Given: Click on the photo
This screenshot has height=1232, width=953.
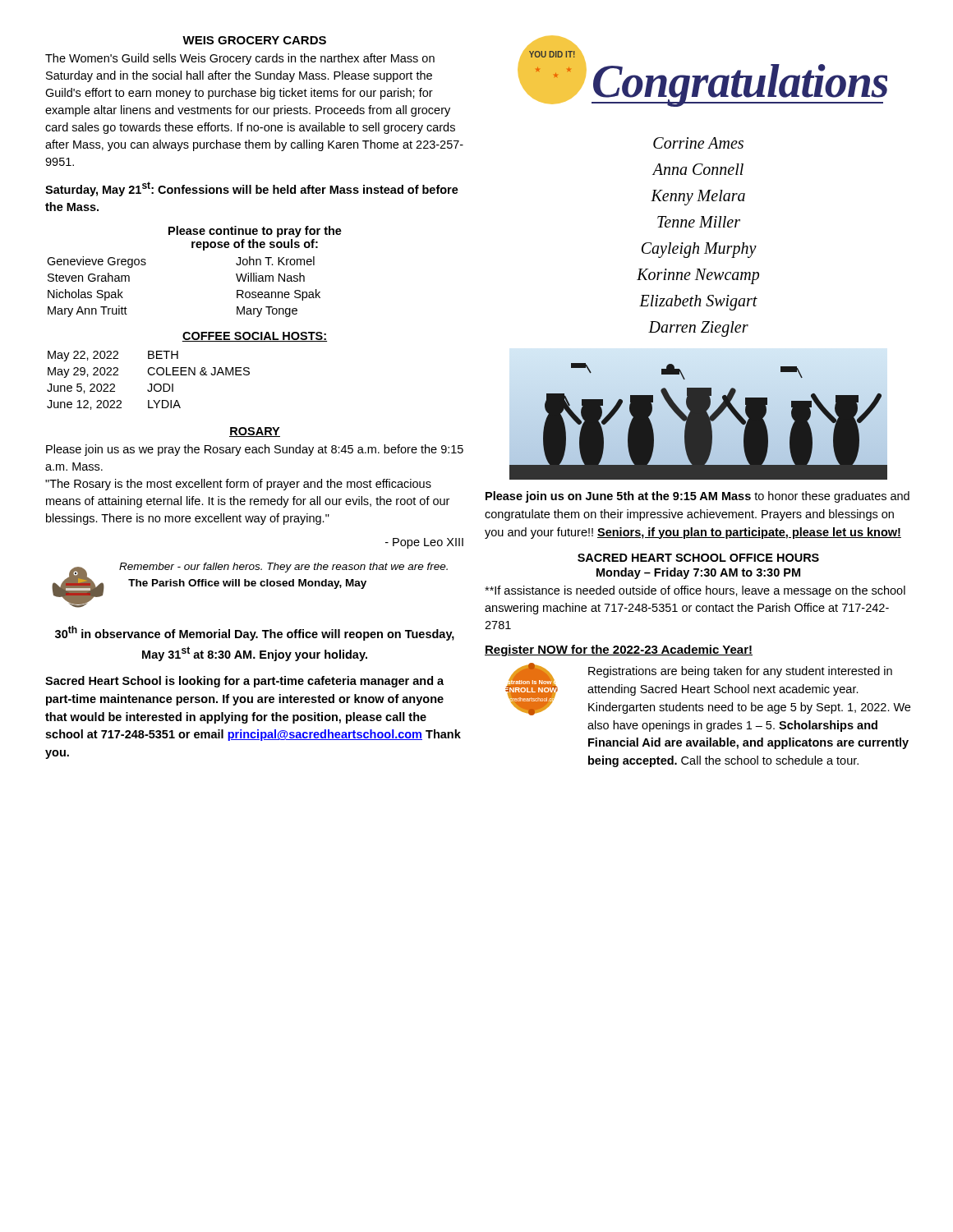Looking at the screenshot, I should coord(698,414).
